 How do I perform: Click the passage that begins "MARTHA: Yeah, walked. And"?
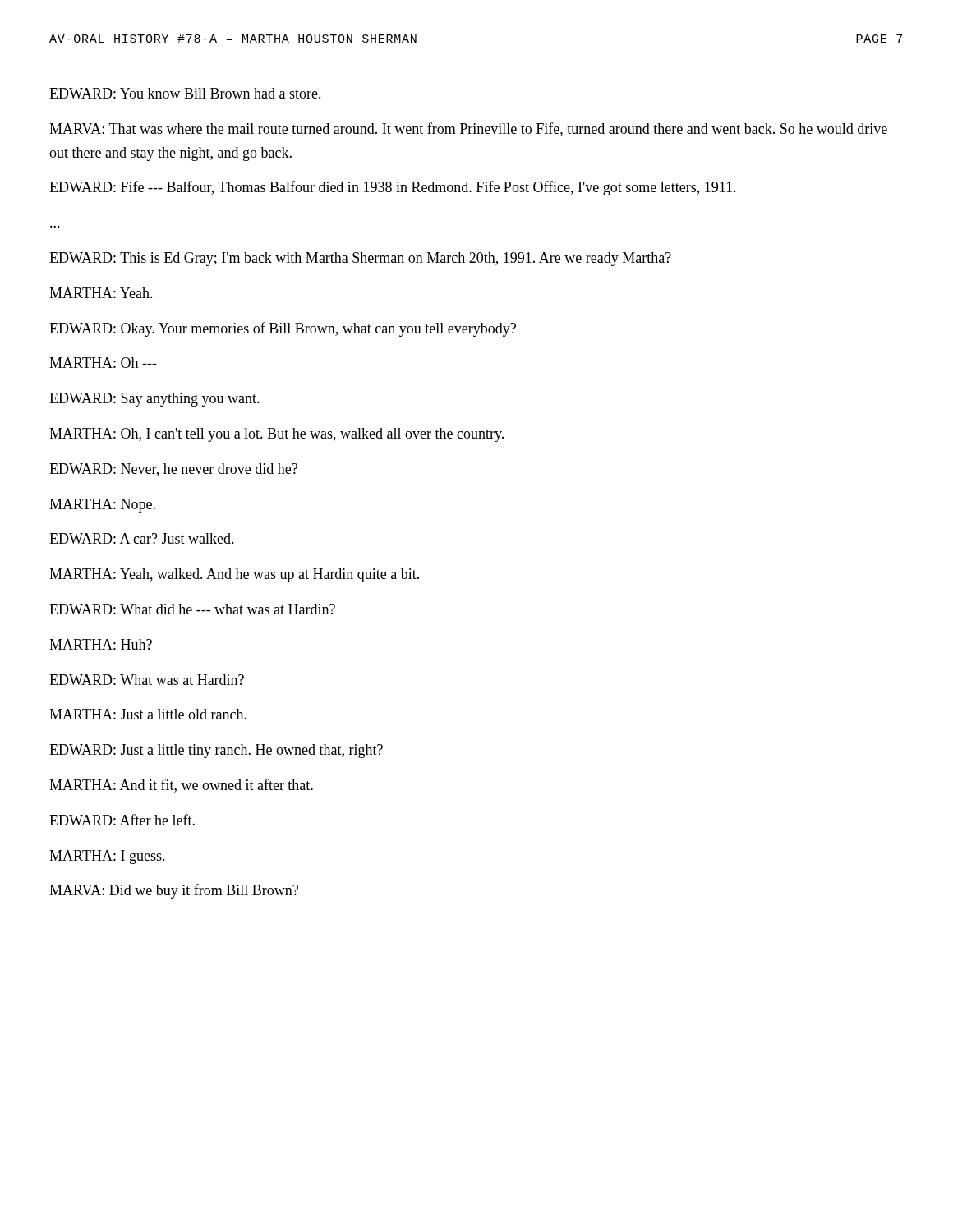(x=235, y=574)
